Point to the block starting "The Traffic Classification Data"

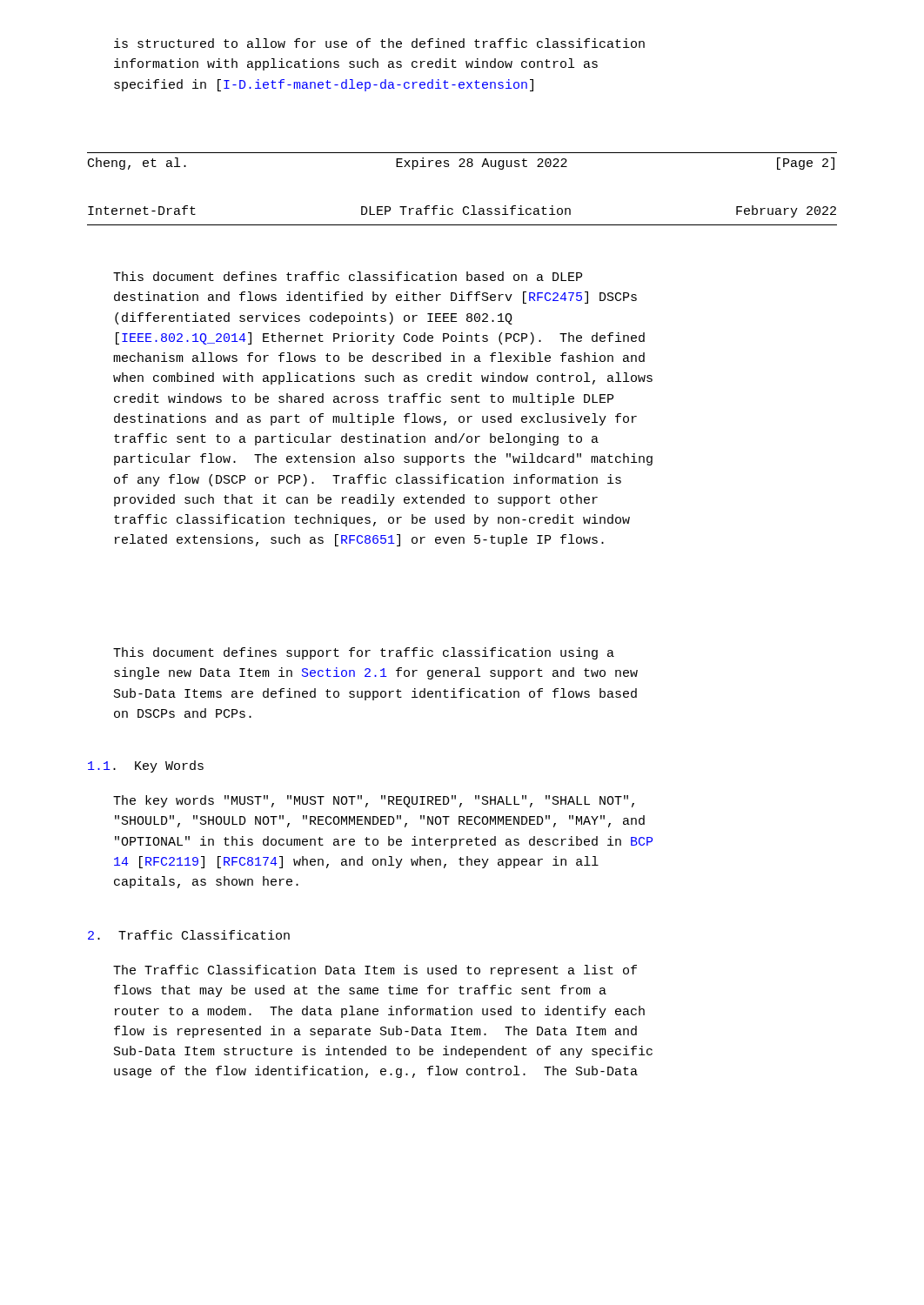click(x=473, y=1022)
